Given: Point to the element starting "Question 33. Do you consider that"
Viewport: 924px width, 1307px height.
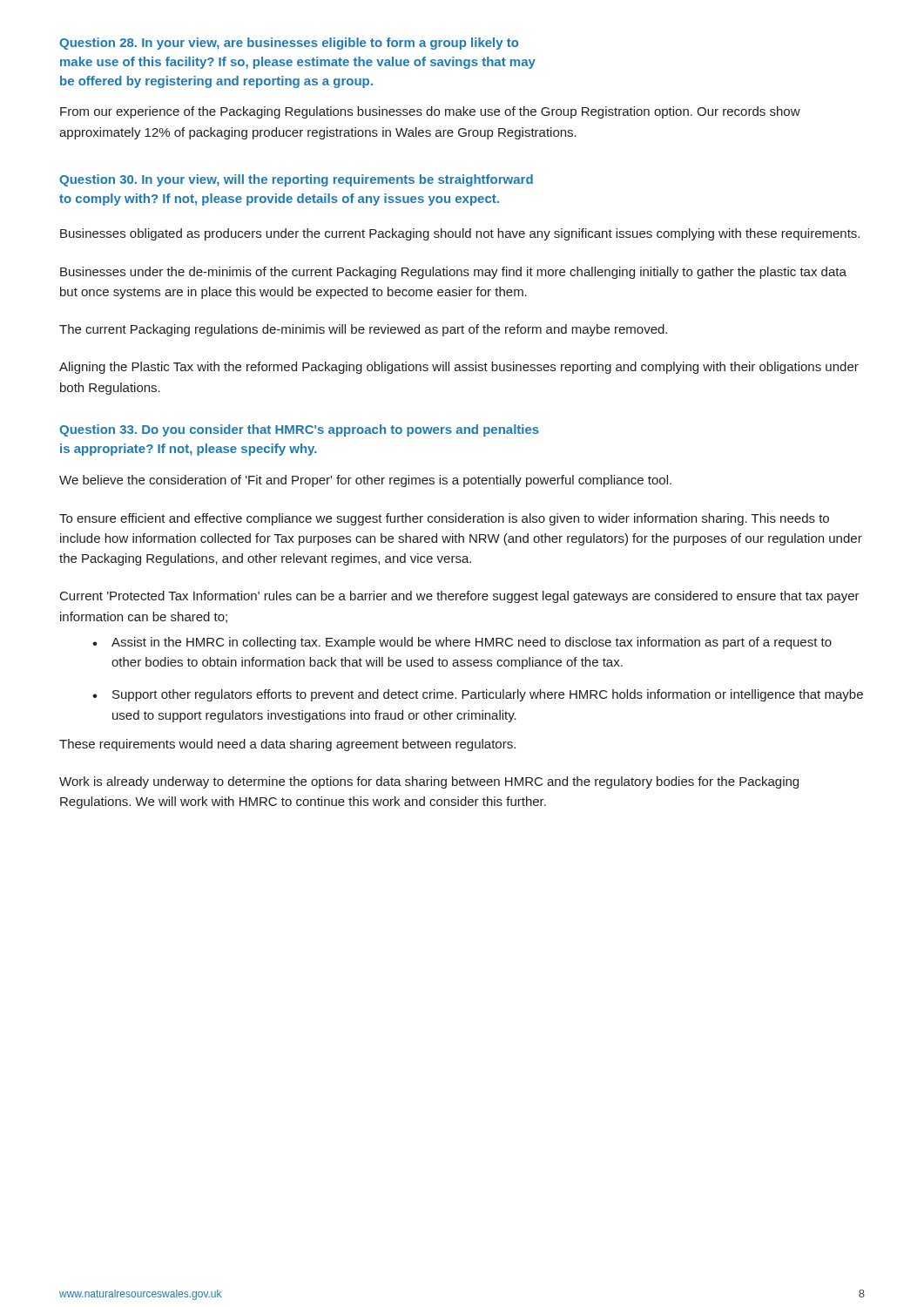Looking at the screenshot, I should [299, 438].
